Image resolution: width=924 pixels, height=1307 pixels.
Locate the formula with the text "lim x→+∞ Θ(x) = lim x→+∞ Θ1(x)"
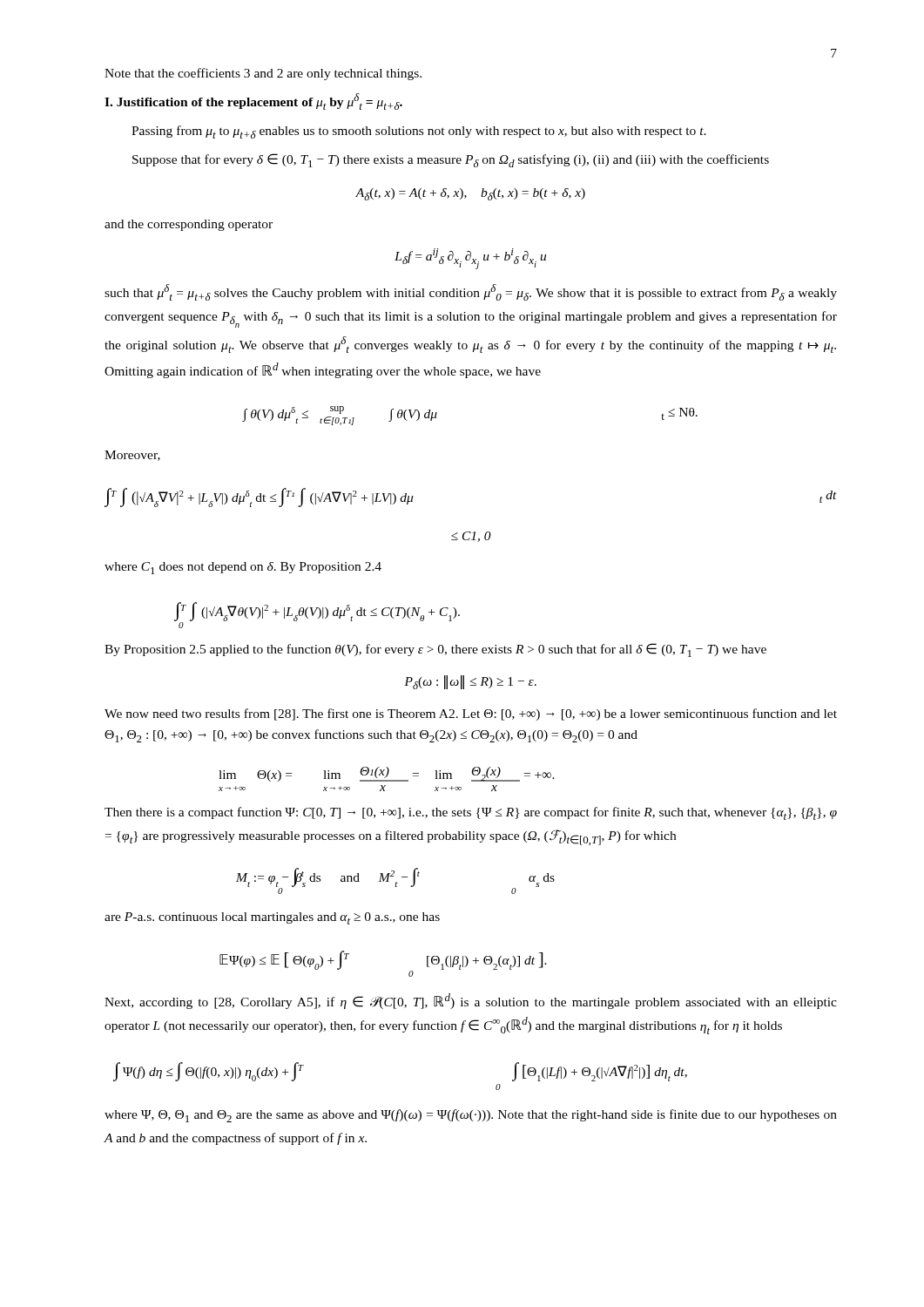(471, 775)
